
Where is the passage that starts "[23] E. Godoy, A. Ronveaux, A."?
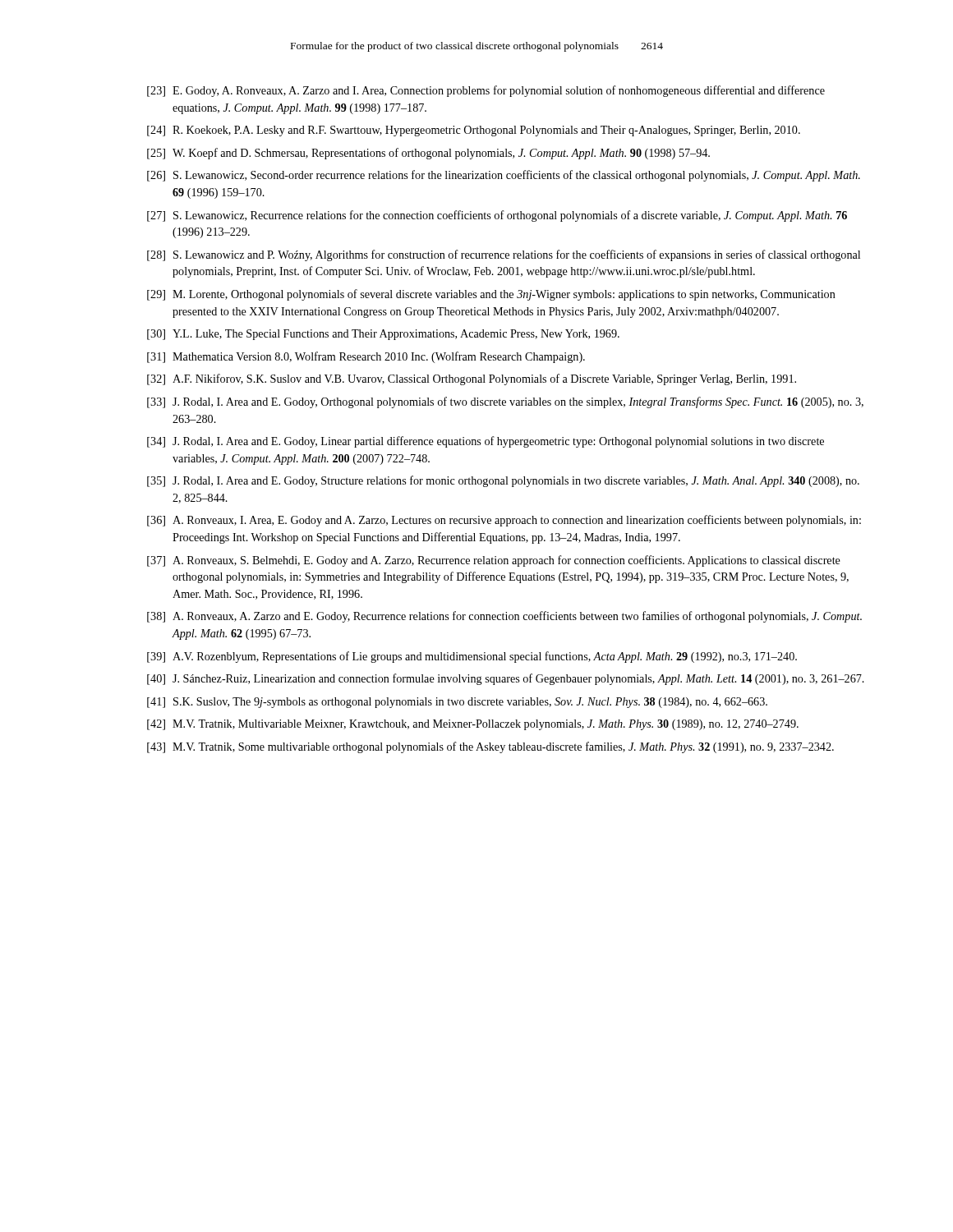tap(501, 99)
